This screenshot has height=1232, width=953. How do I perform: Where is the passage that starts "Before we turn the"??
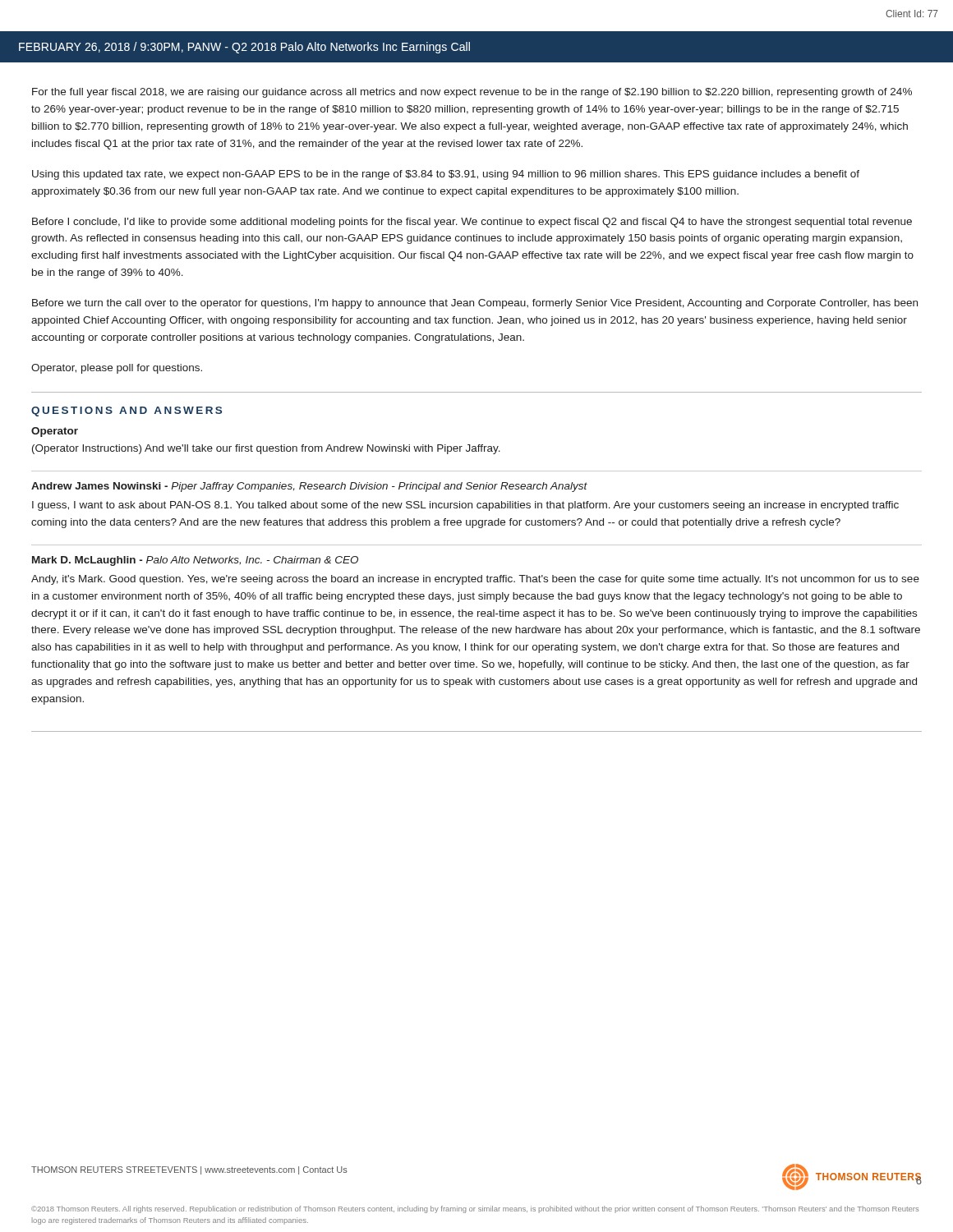[x=475, y=320]
